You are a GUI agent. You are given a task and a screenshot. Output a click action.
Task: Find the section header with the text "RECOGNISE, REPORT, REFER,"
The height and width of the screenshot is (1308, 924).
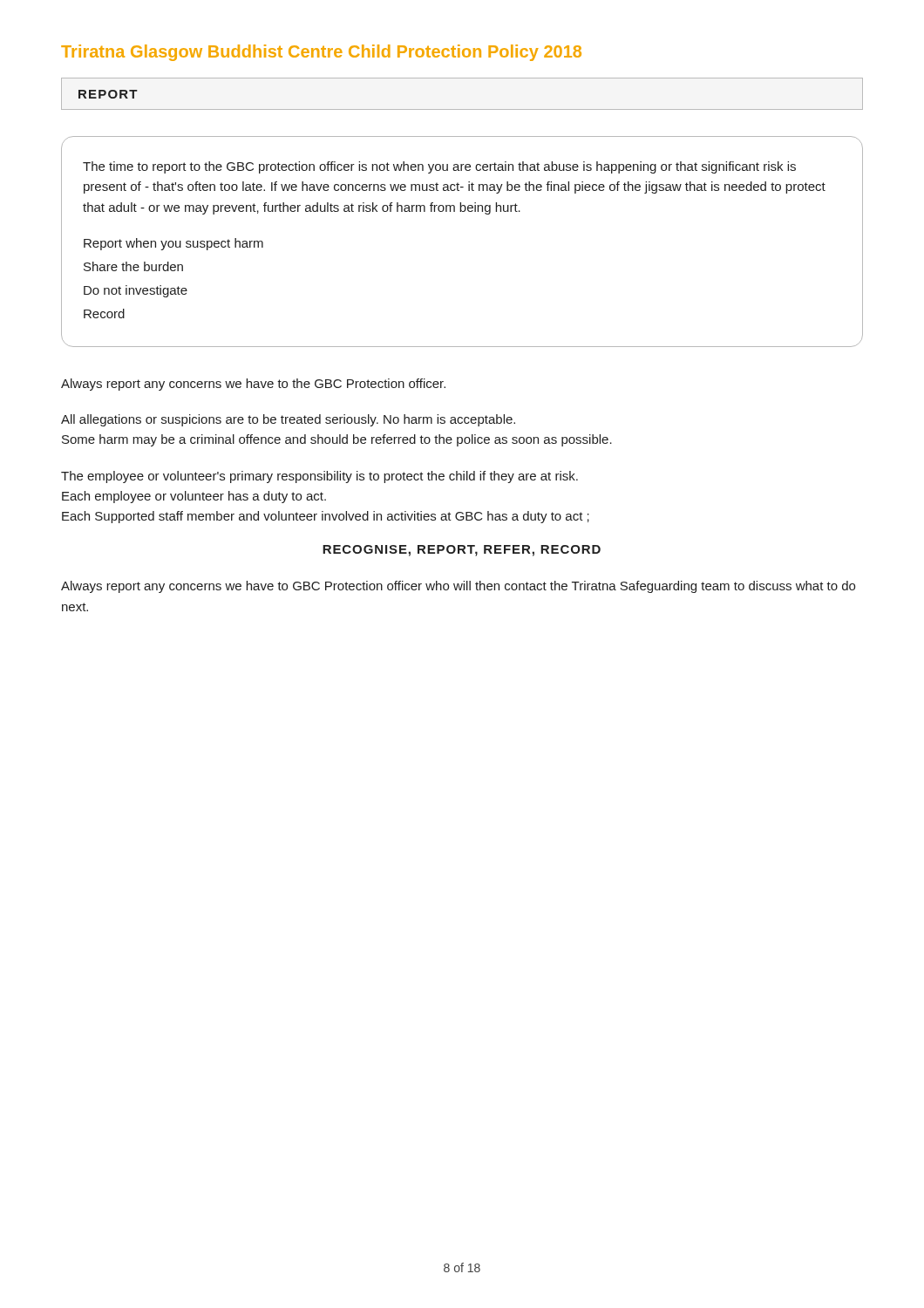[462, 549]
